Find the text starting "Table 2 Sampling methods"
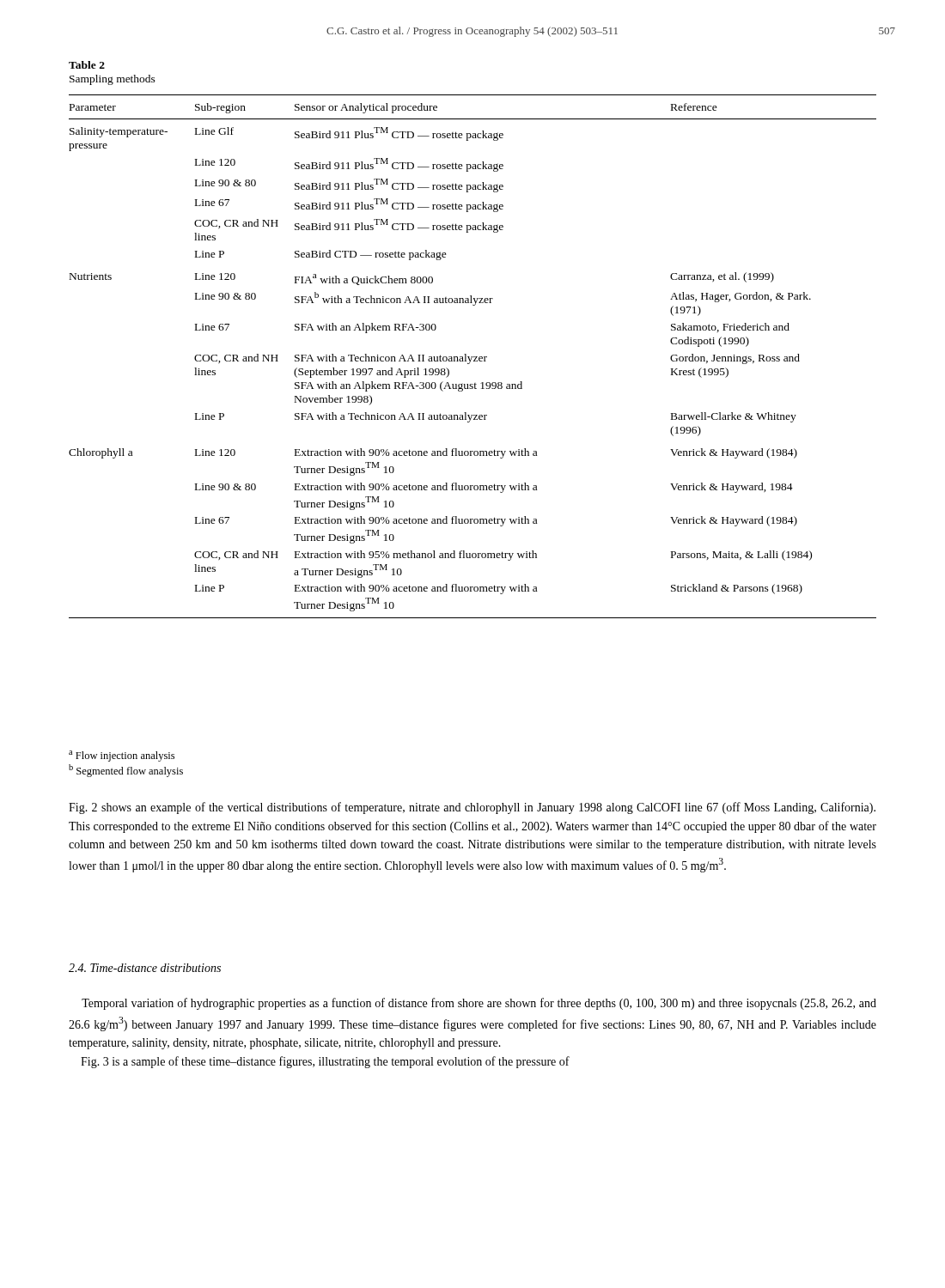Screen dimensions: 1288x945 (112, 72)
